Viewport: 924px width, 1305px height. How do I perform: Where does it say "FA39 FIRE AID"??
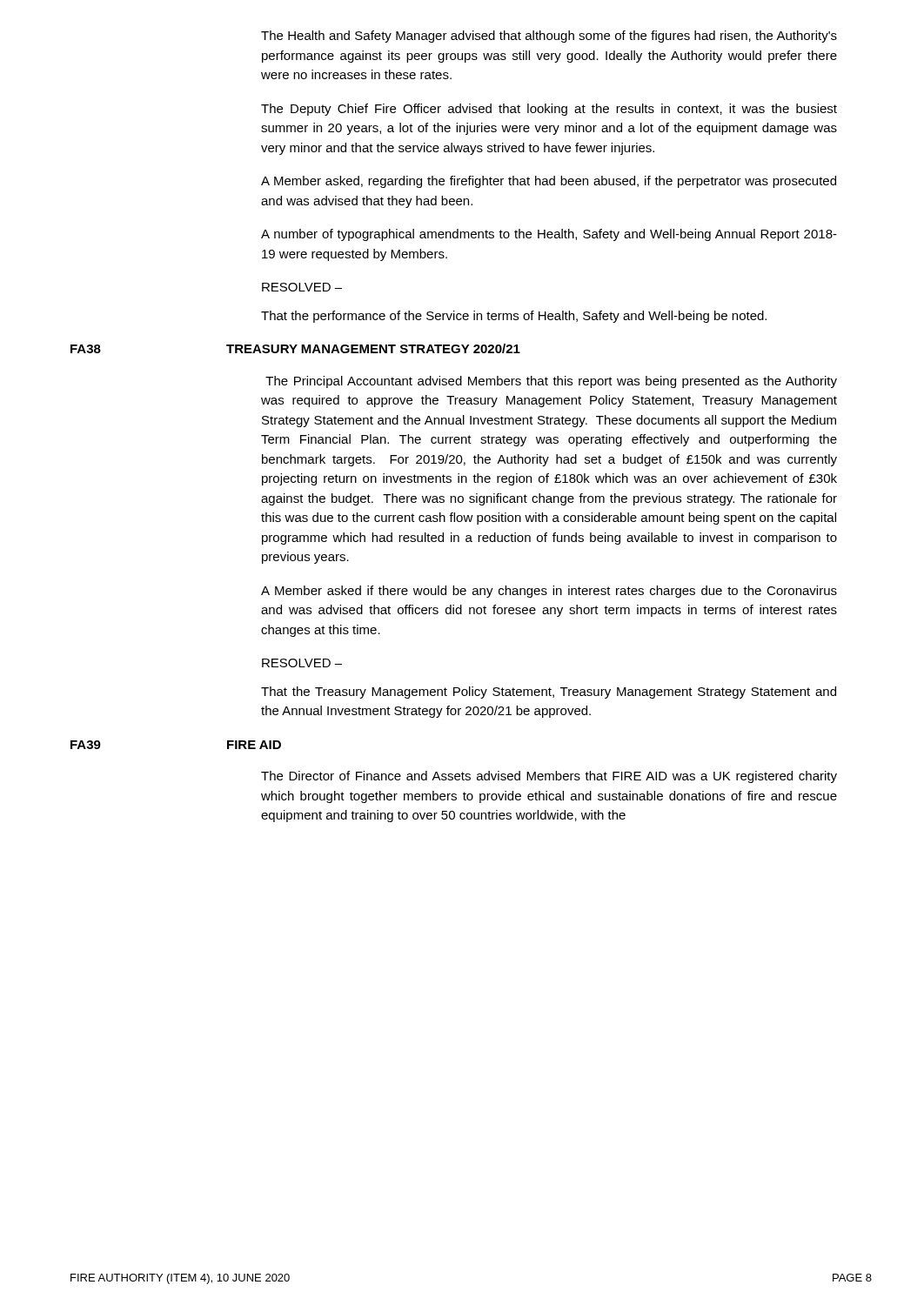coord(82,744)
